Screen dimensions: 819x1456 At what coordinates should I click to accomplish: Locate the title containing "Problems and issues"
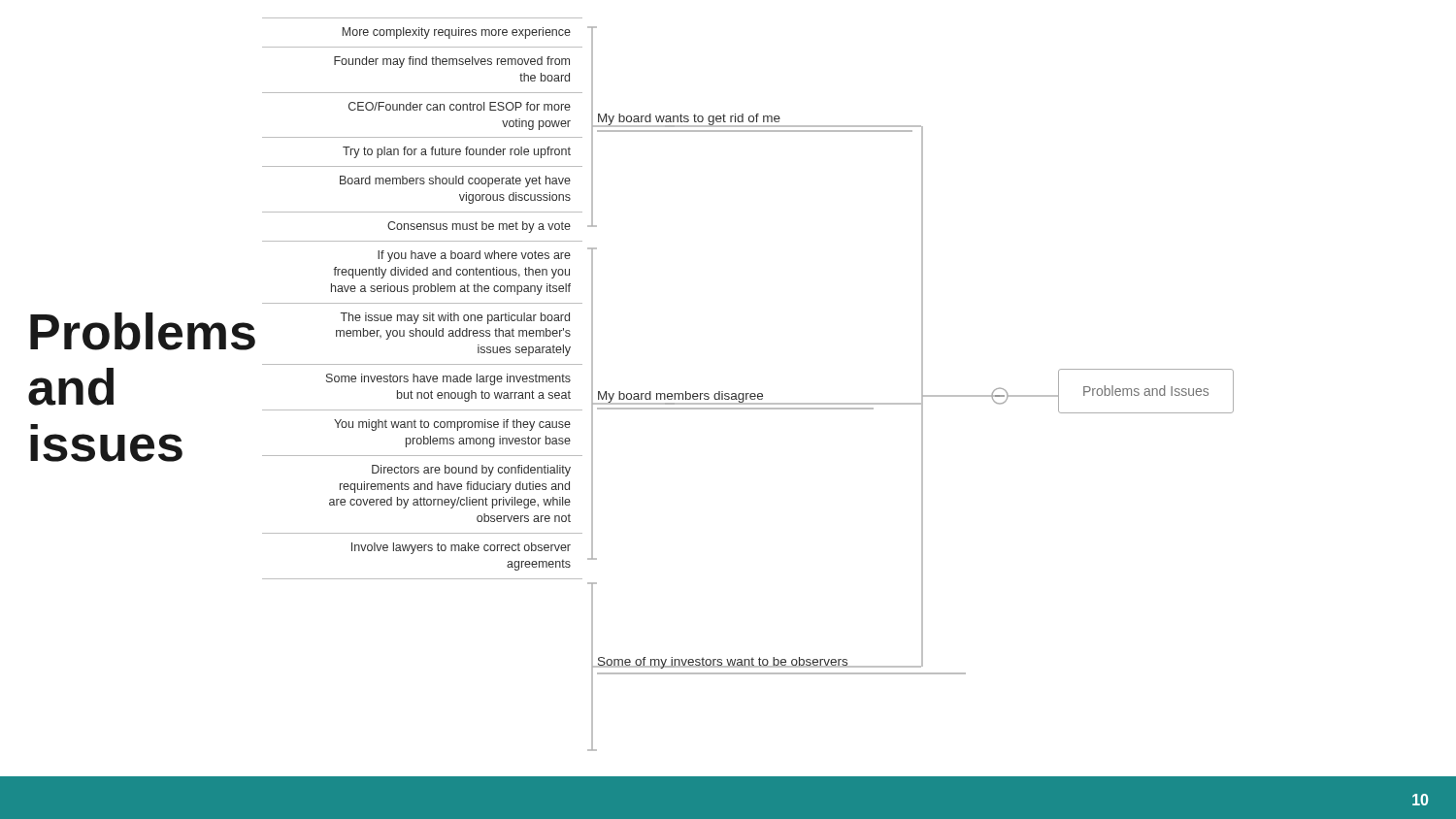pos(139,331)
